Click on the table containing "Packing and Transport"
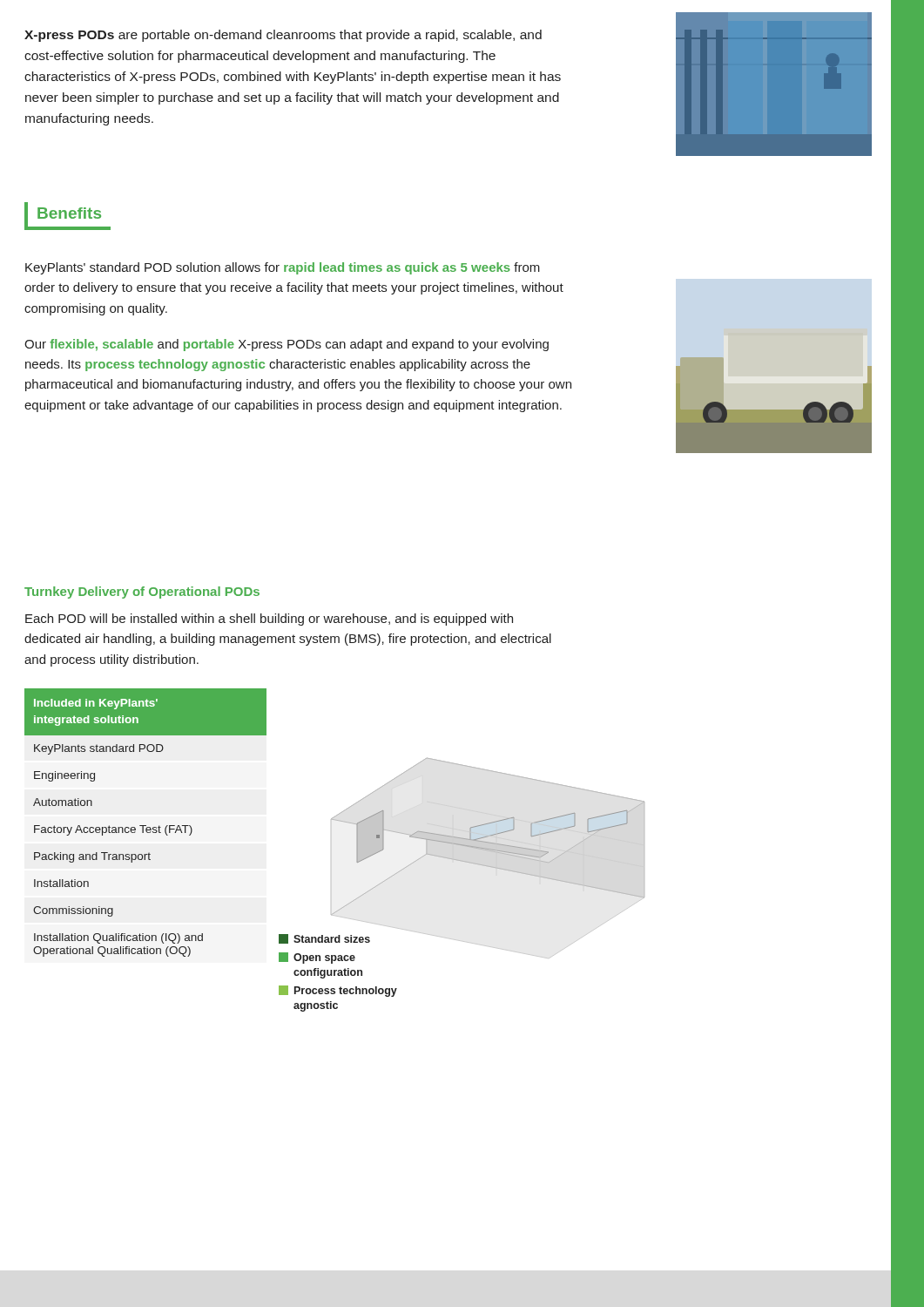This screenshot has width=924, height=1307. [145, 826]
